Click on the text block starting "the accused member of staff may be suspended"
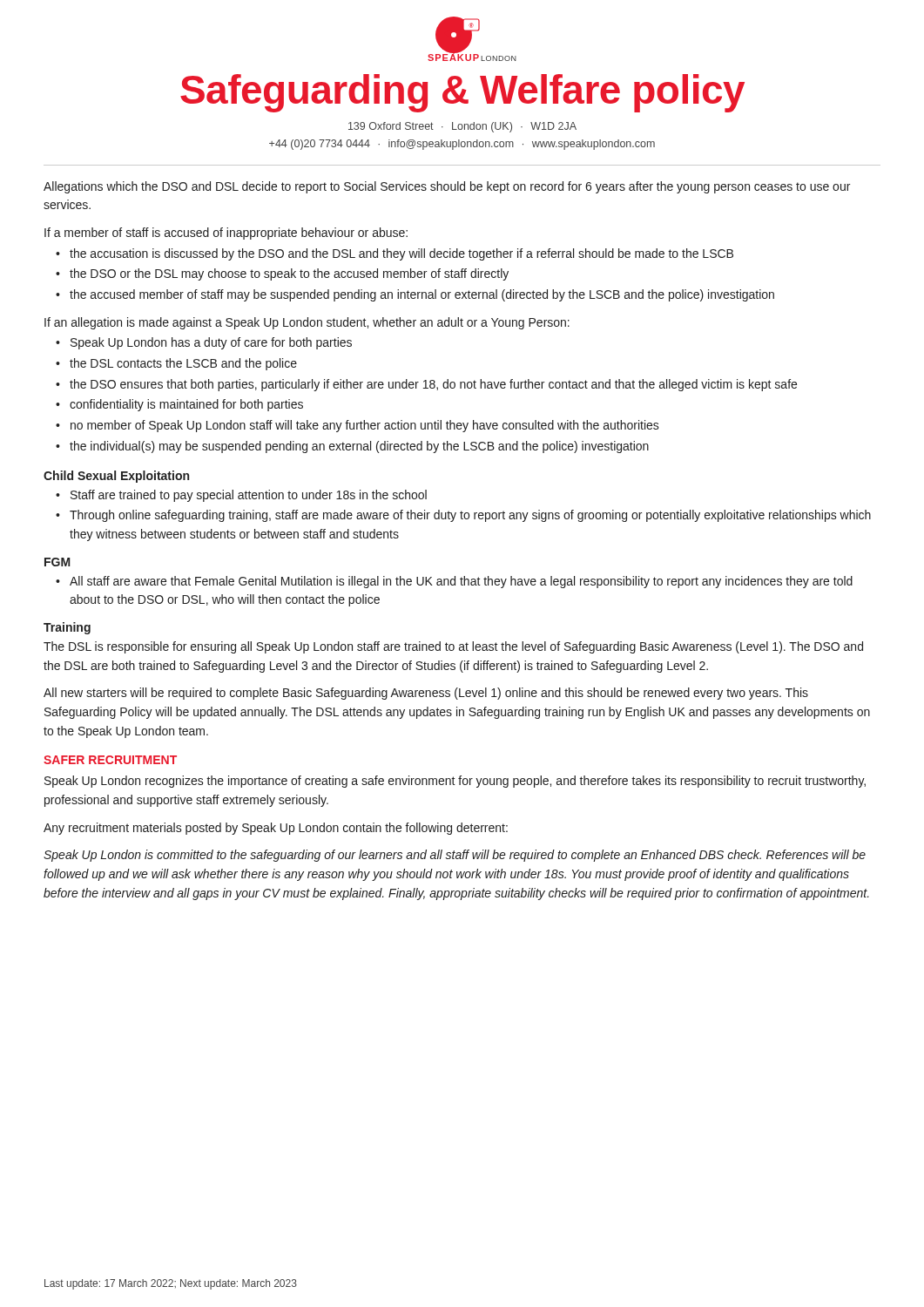This screenshot has height=1307, width=924. pyautogui.click(x=422, y=295)
